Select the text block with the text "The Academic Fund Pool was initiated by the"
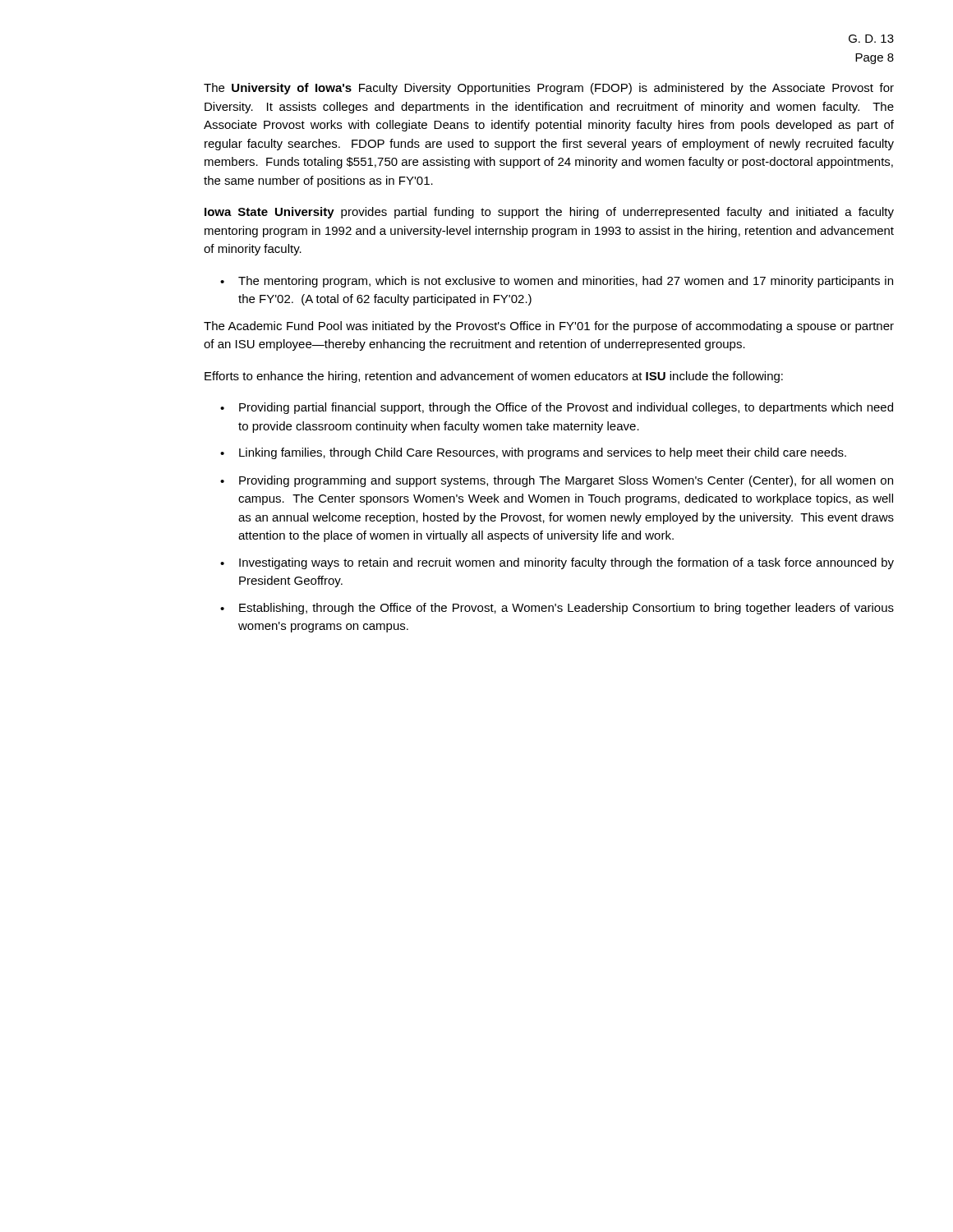 coord(549,334)
